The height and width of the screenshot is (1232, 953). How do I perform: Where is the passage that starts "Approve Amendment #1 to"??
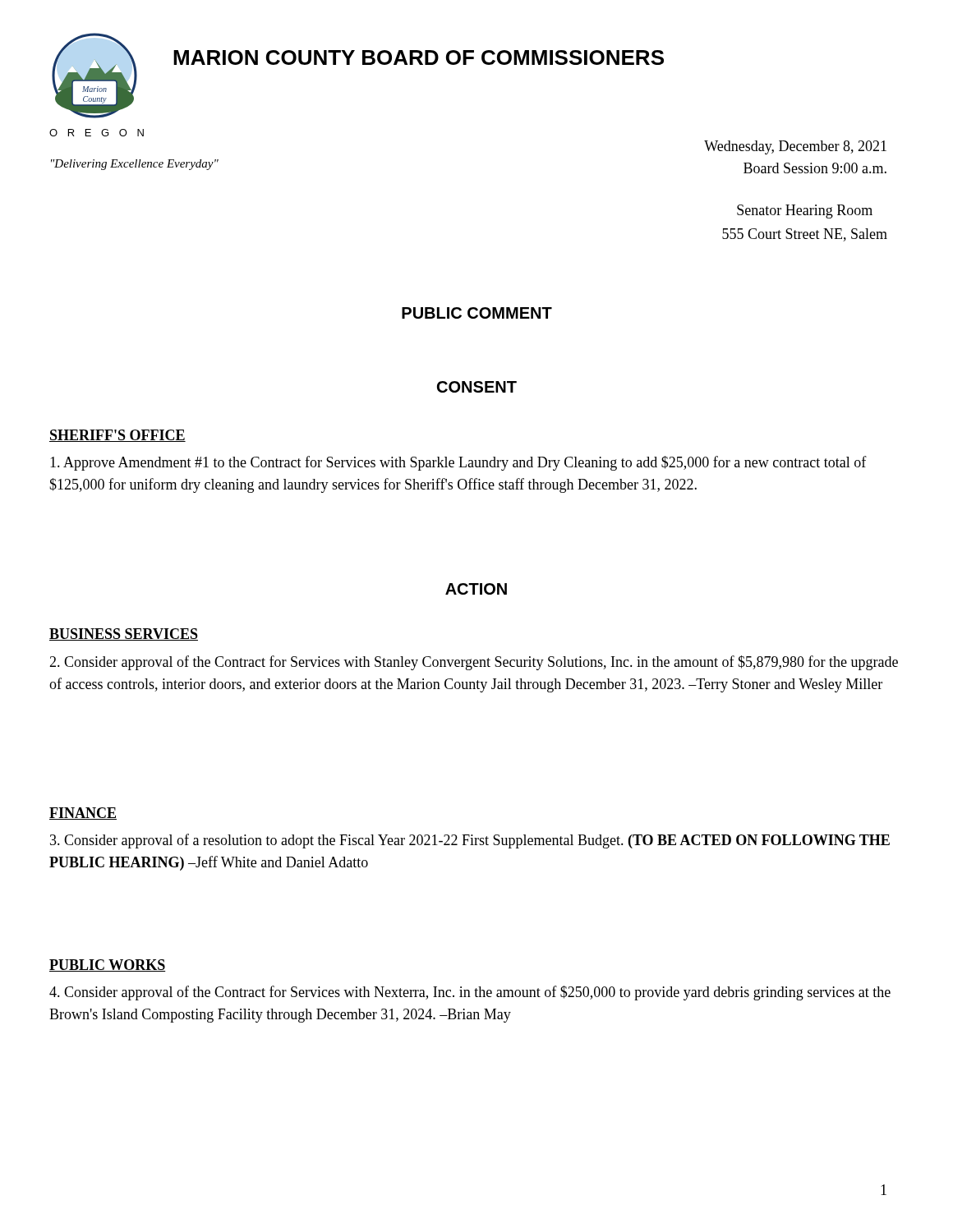[476, 474]
